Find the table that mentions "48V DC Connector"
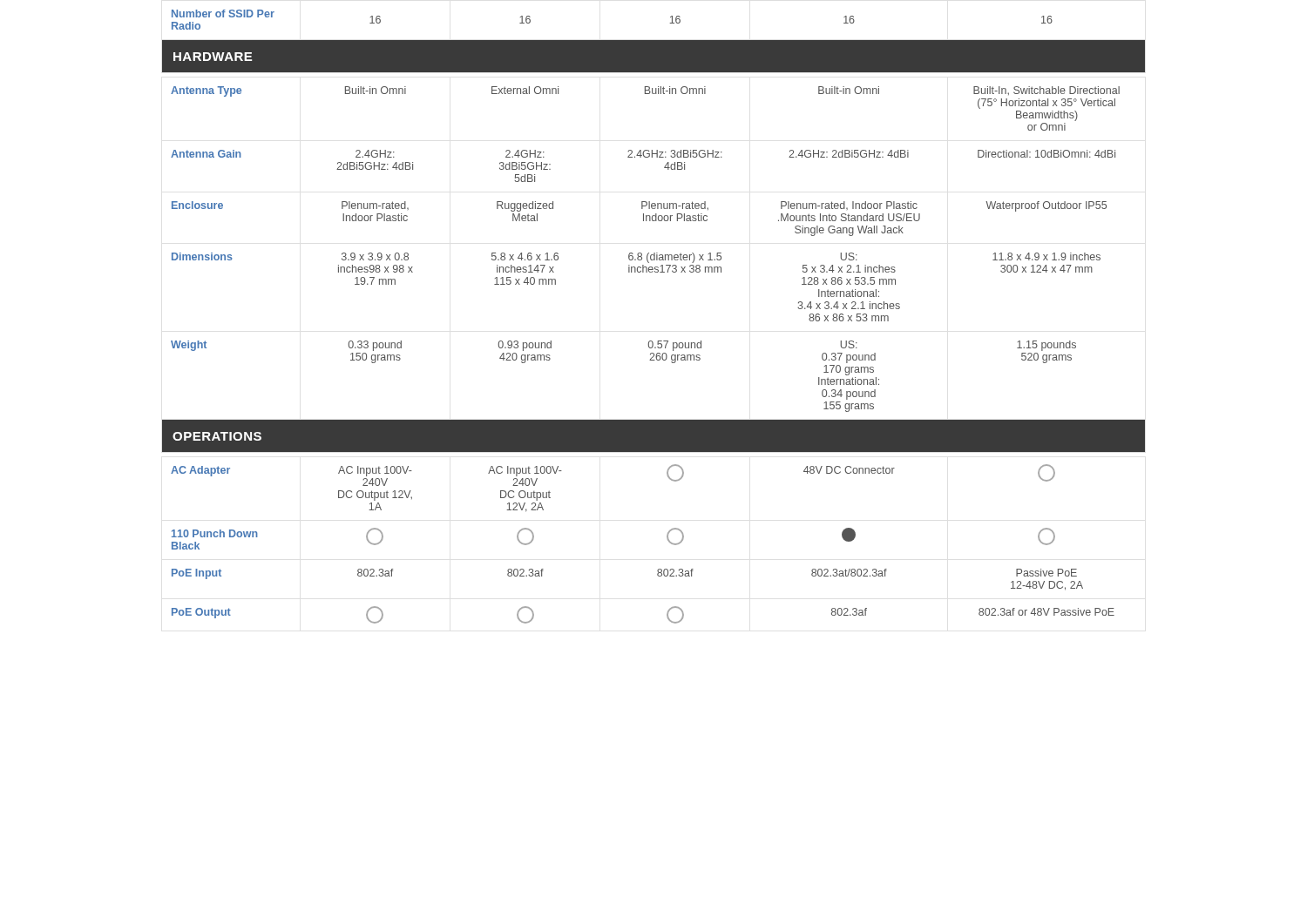The width and height of the screenshot is (1307, 924). tap(654, 316)
